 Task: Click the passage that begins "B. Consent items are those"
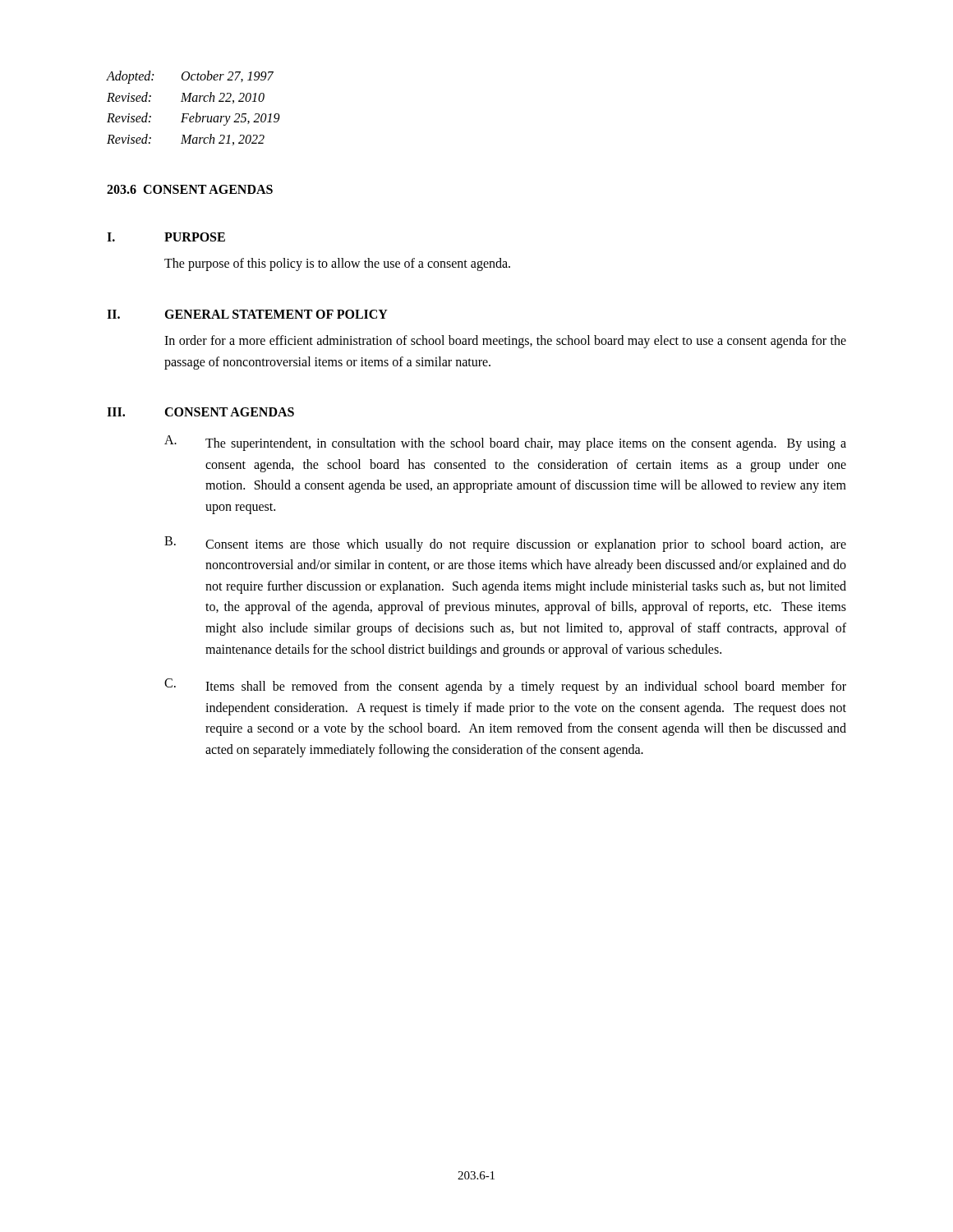click(x=505, y=597)
